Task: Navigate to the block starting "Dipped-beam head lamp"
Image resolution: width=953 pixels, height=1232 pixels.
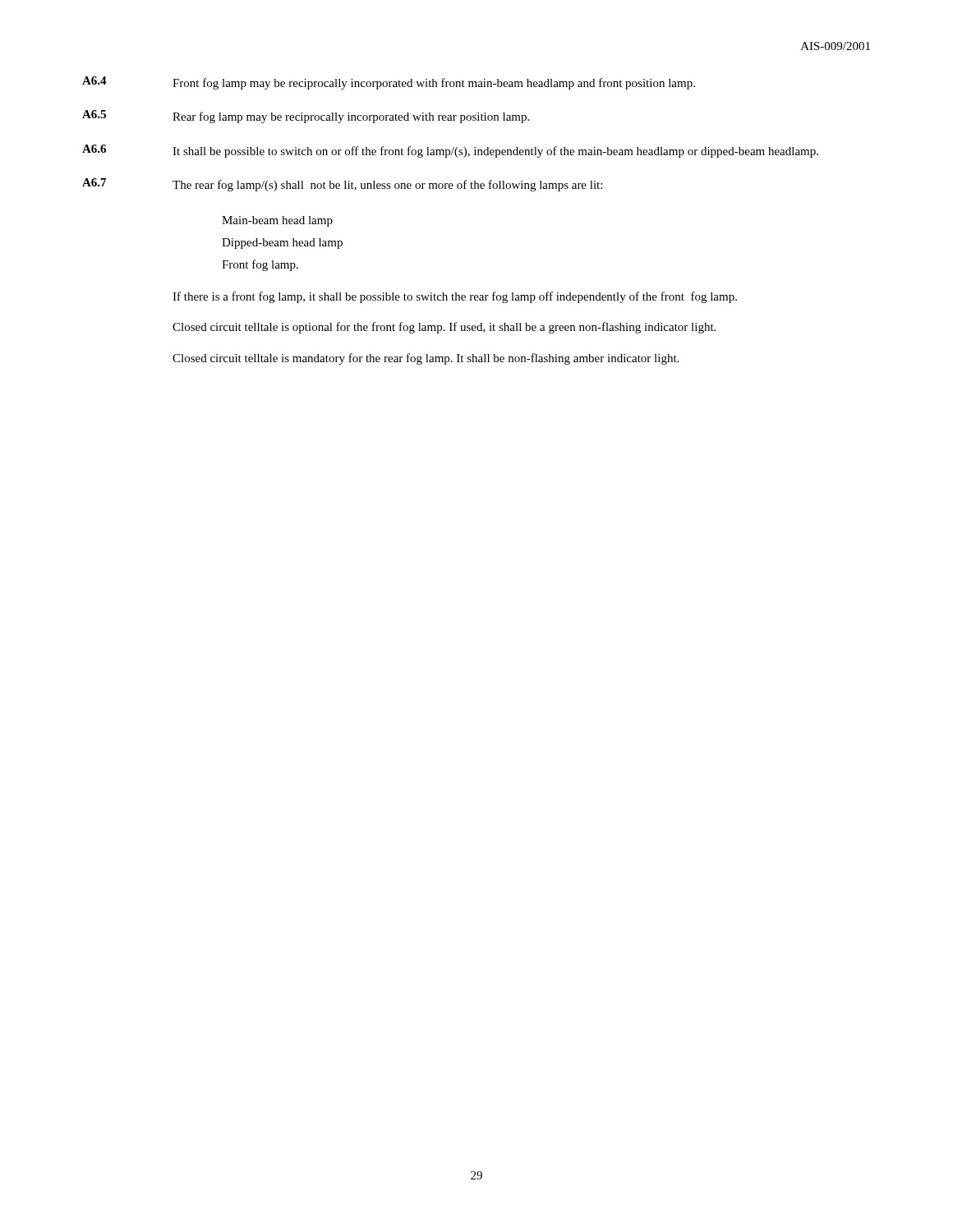Action: click(x=282, y=242)
